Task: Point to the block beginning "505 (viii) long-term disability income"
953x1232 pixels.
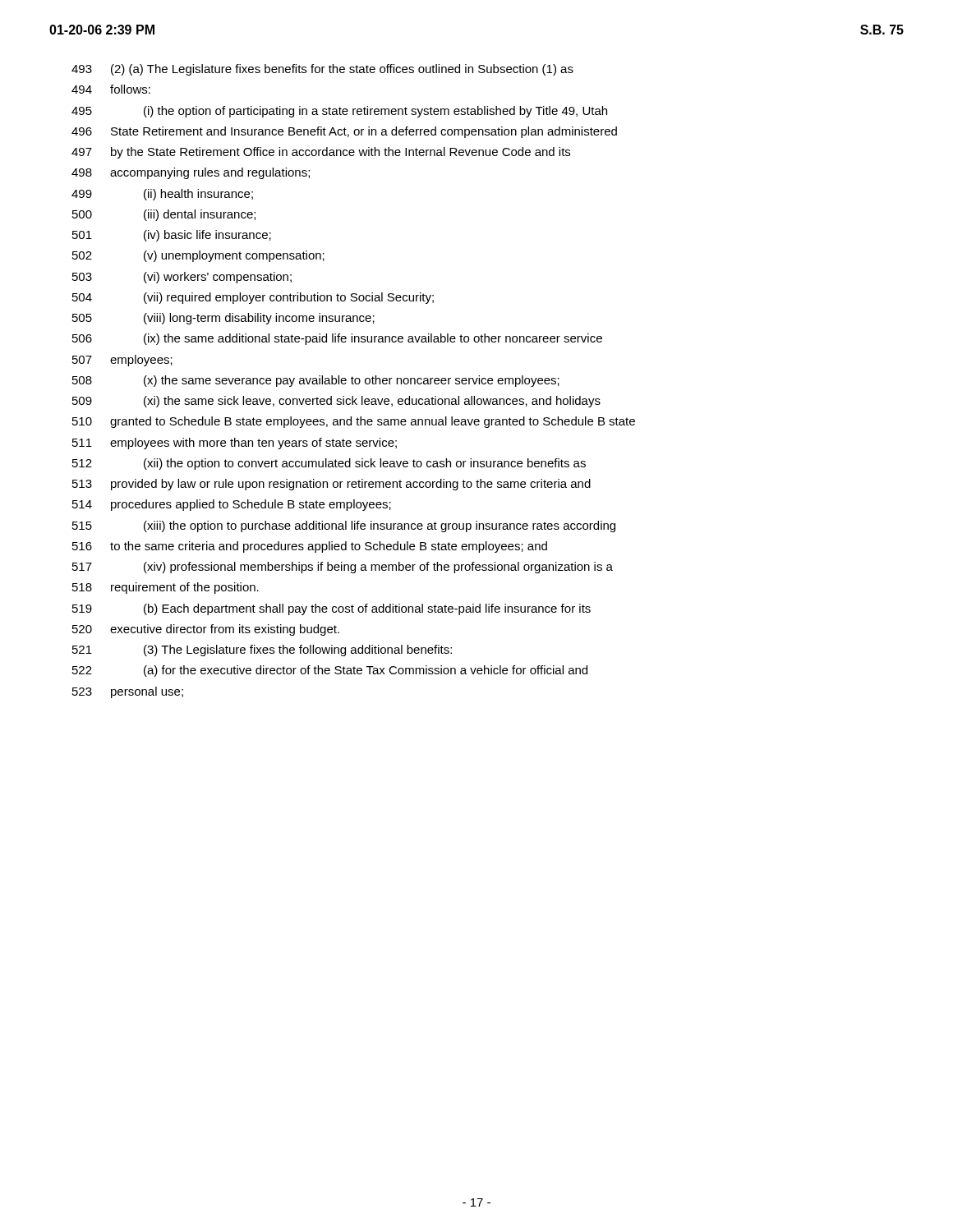Action: 223,319
